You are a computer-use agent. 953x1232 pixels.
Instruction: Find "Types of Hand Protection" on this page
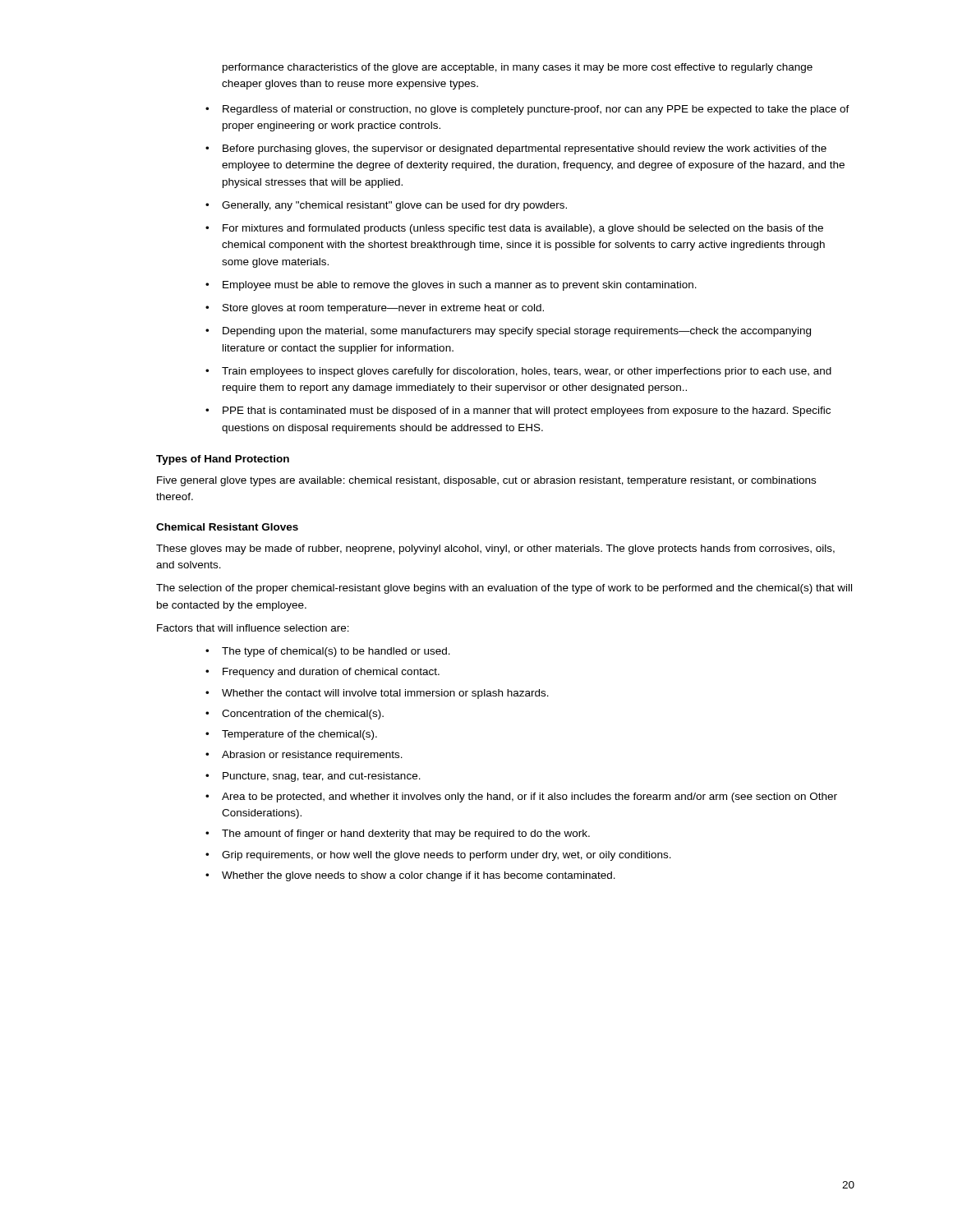coord(223,459)
